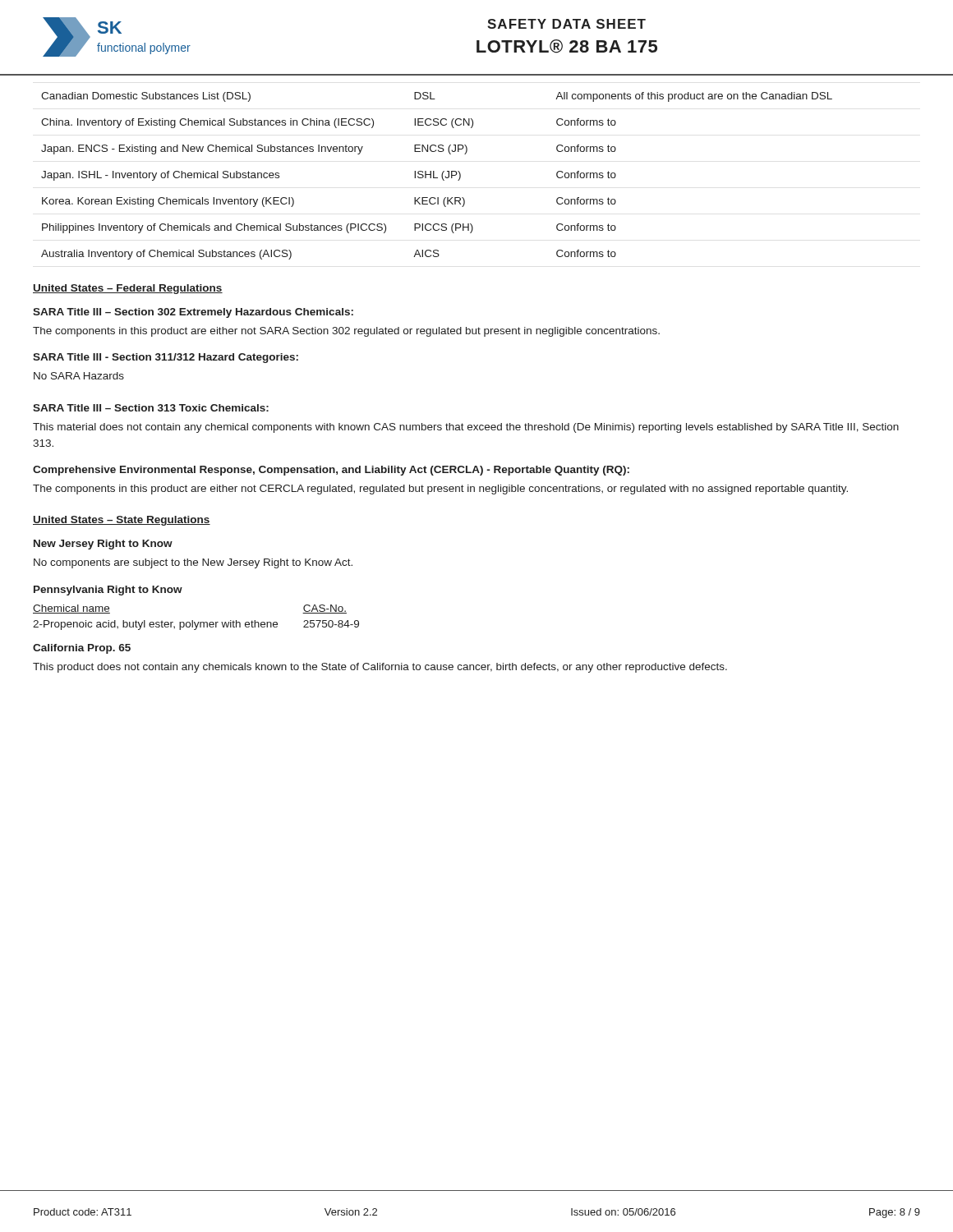
Task: Find the block starting "This material does not contain any"
Action: (x=466, y=435)
